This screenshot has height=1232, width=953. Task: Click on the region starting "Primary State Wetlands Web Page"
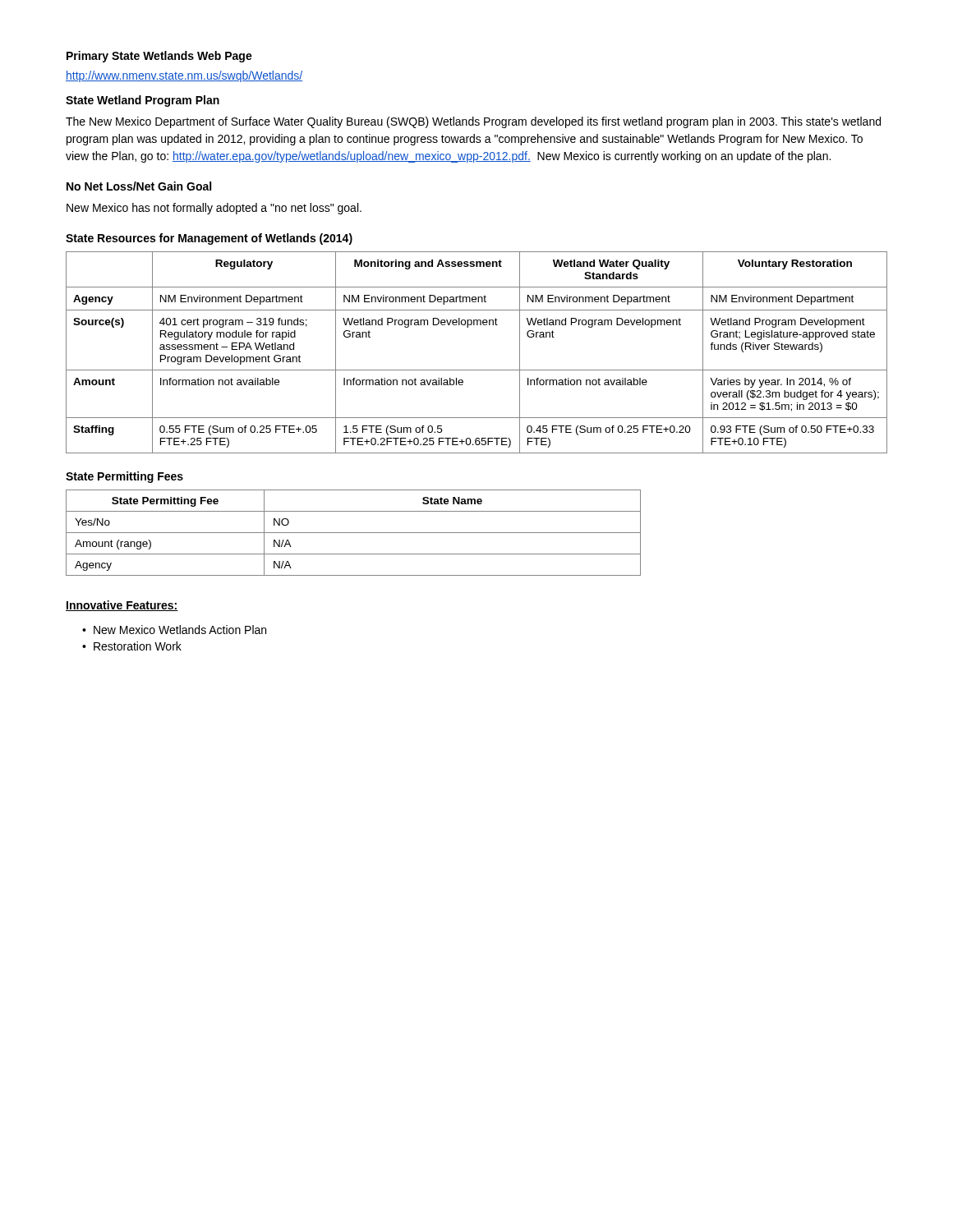pyautogui.click(x=159, y=56)
